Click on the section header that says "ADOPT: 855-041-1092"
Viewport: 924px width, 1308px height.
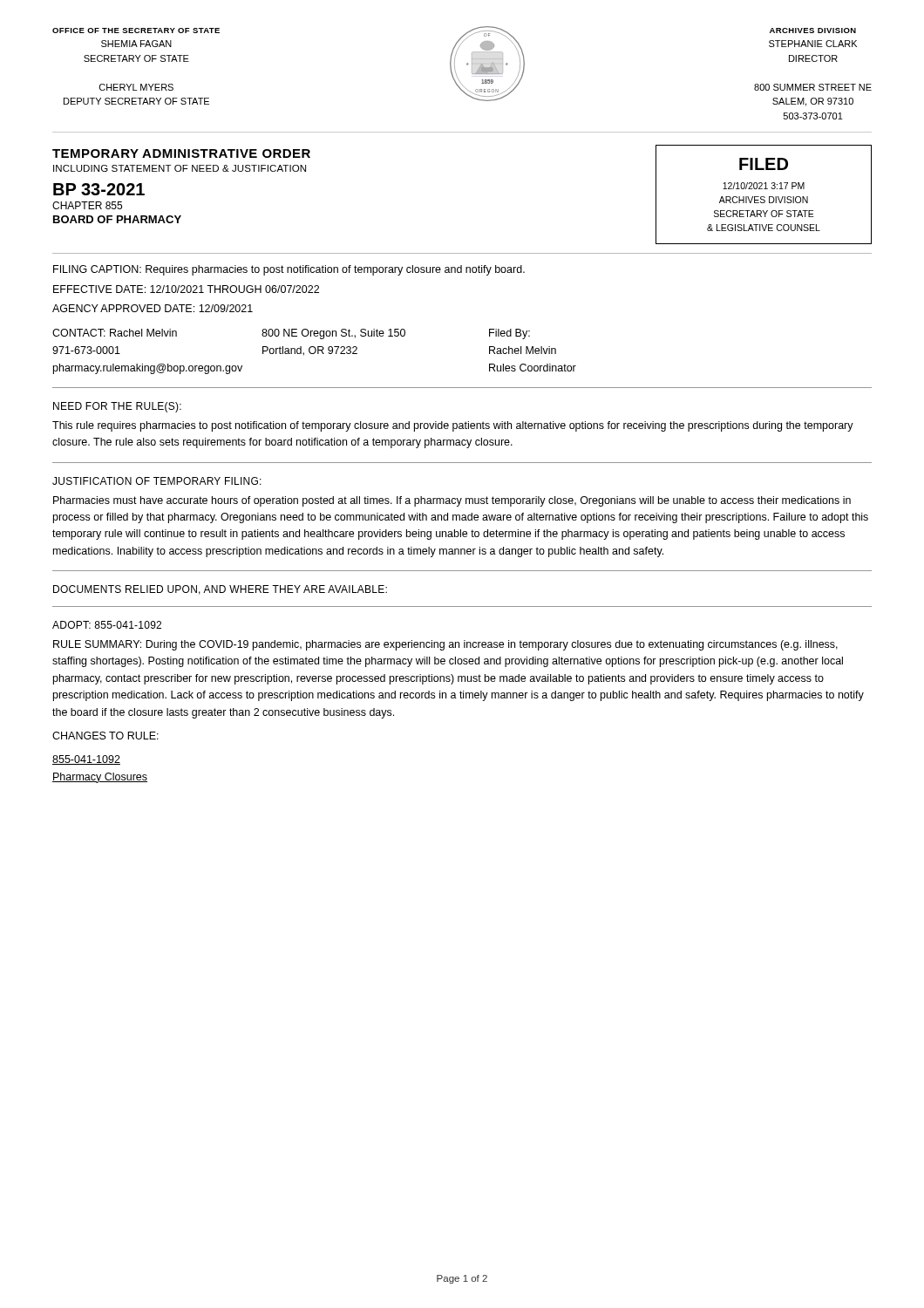[x=107, y=625]
